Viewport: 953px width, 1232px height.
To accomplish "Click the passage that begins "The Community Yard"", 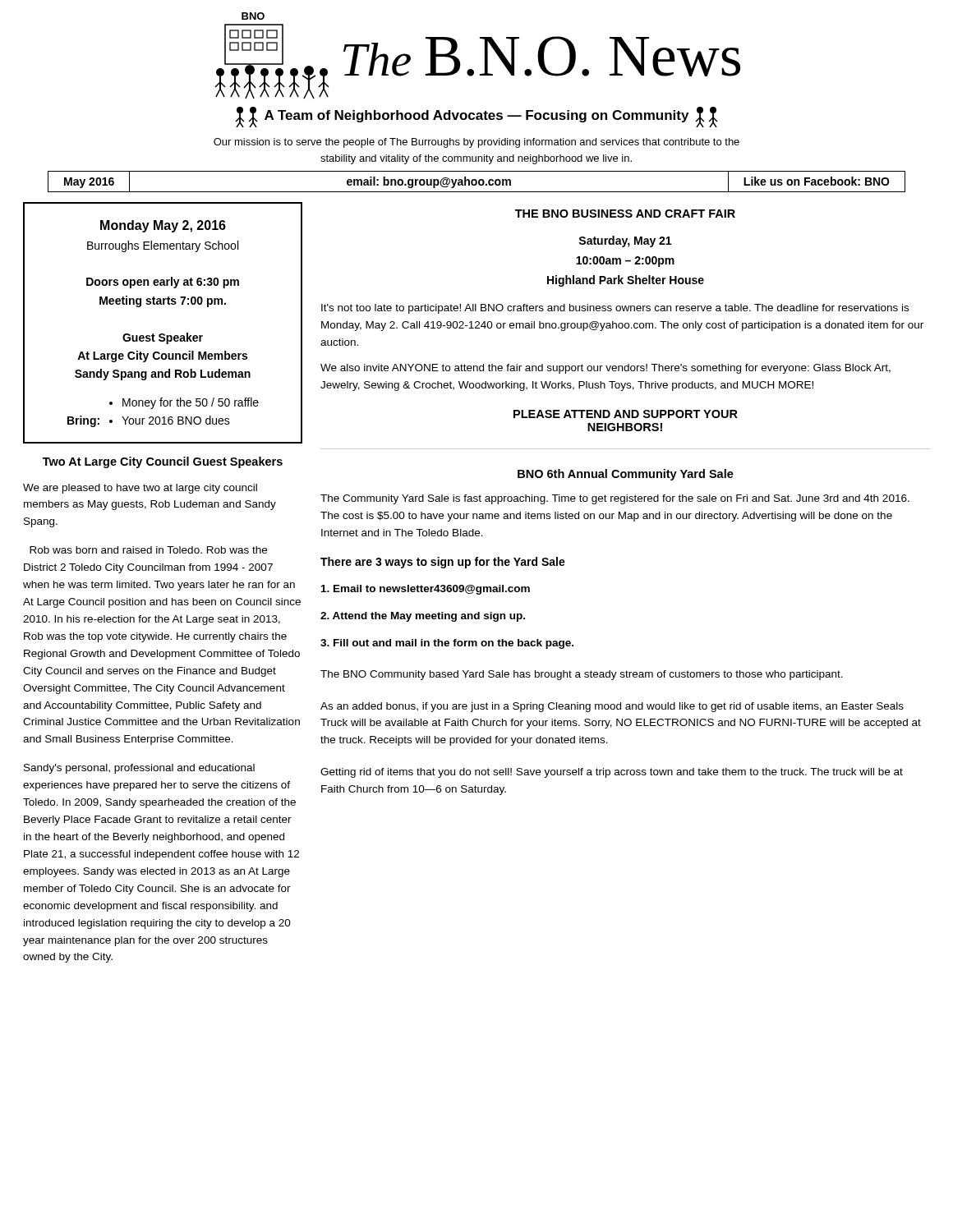I will tap(615, 515).
